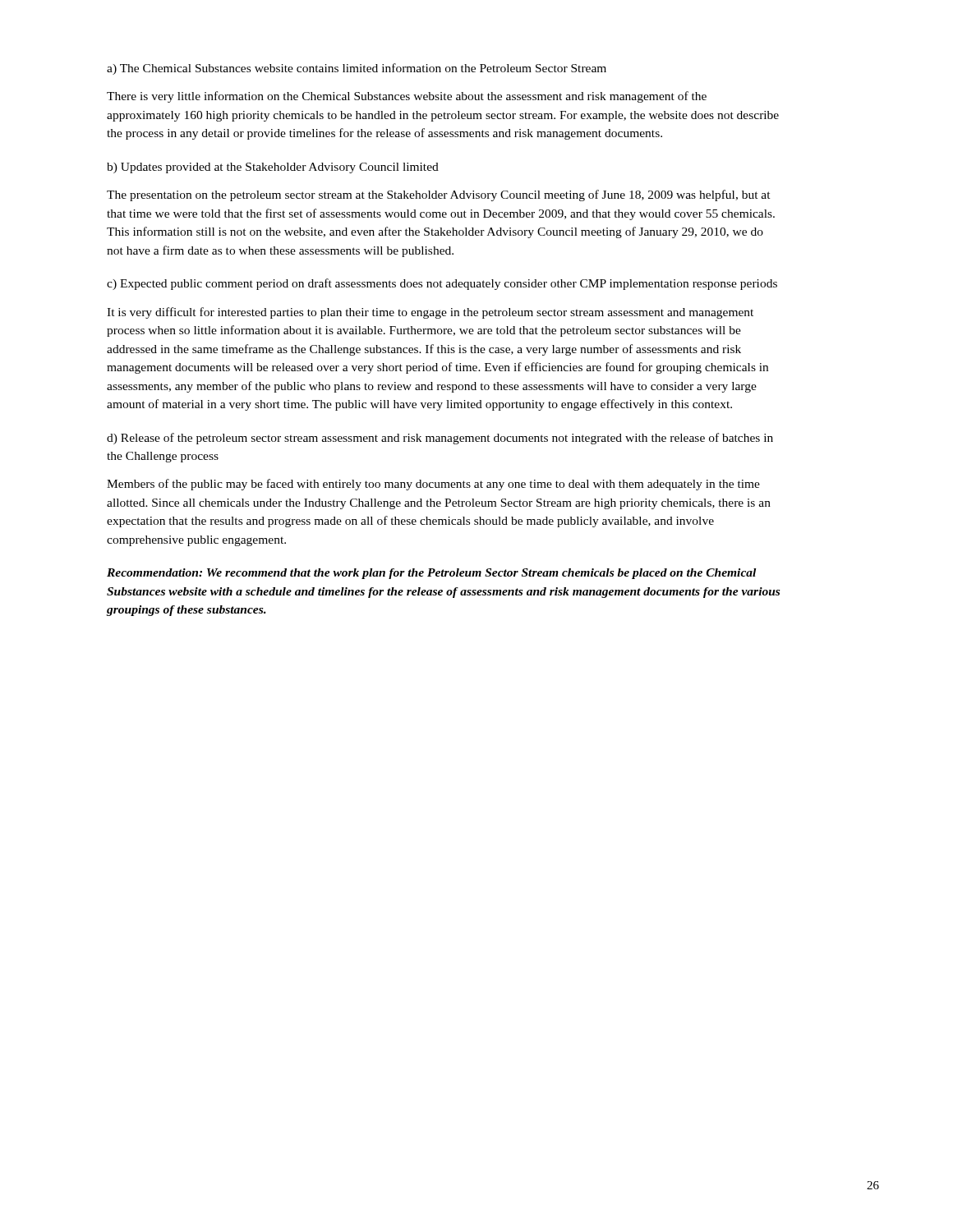Select the element starting "a) The Chemical"
Image resolution: width=953 pixels, height=1232 pixels.
[357, 68]
